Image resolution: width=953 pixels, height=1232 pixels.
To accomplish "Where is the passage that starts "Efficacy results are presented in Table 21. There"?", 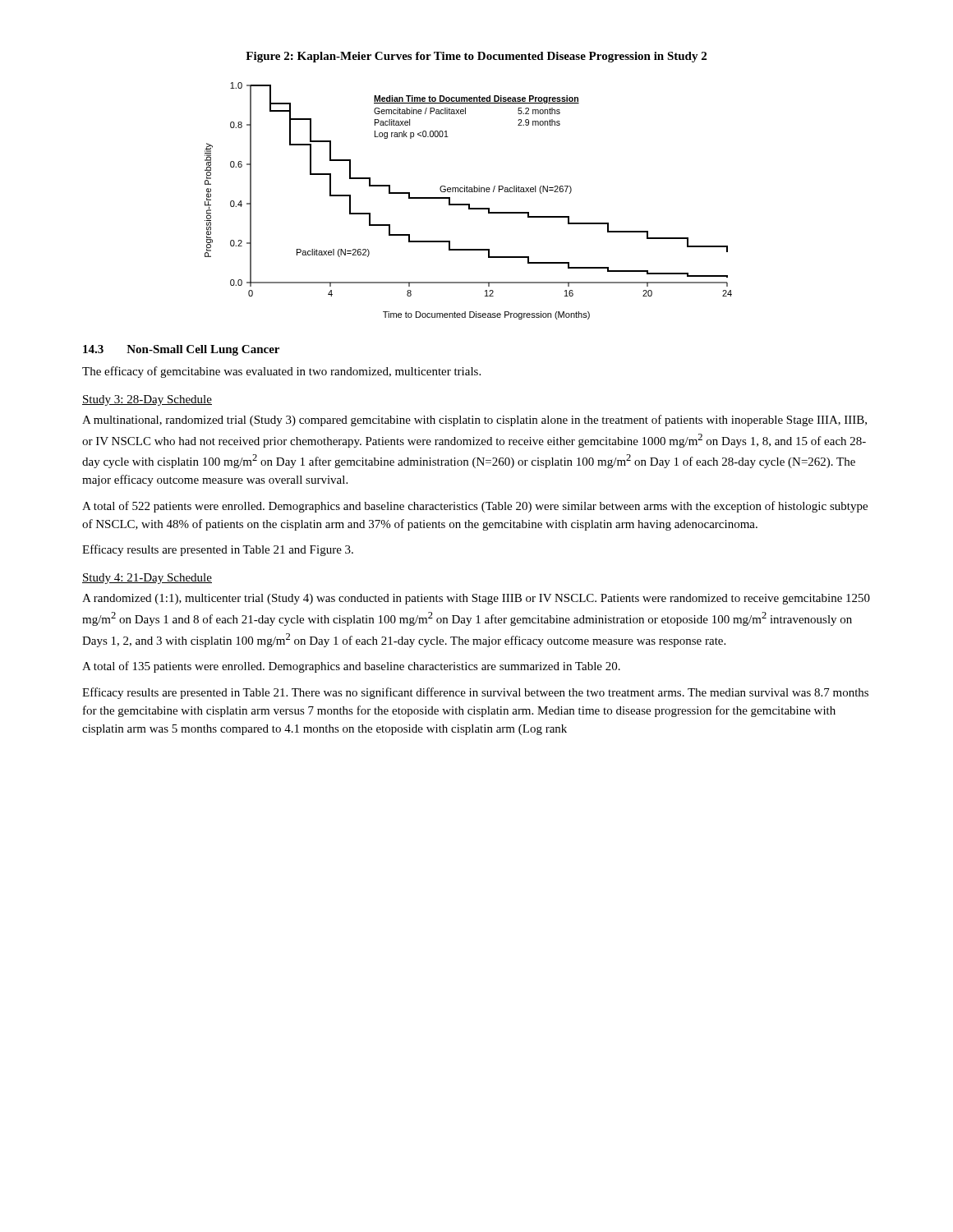I will [x=476, y=710].
